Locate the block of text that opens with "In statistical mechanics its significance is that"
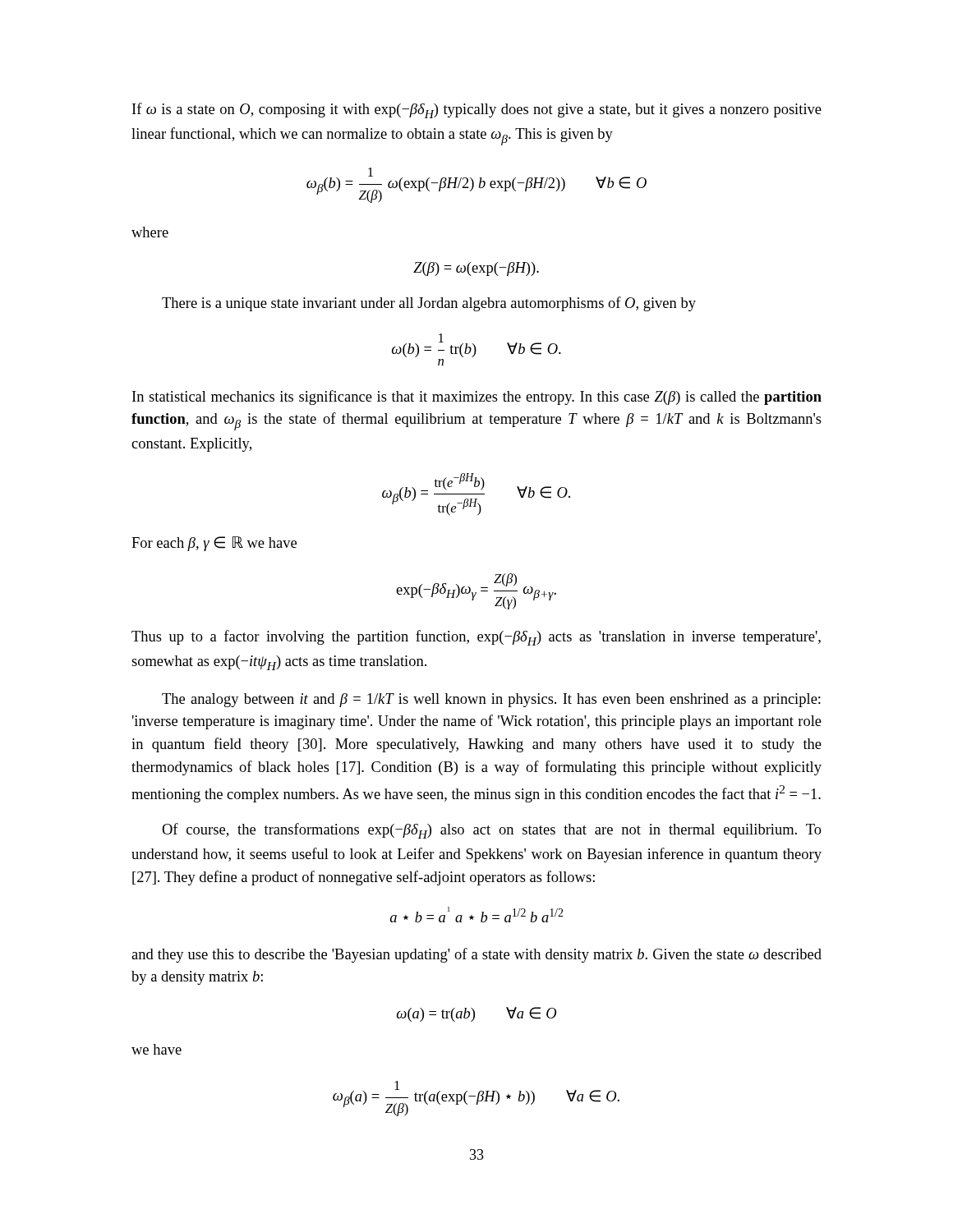This screenshot has width=953, height=1232. [476, 421]
